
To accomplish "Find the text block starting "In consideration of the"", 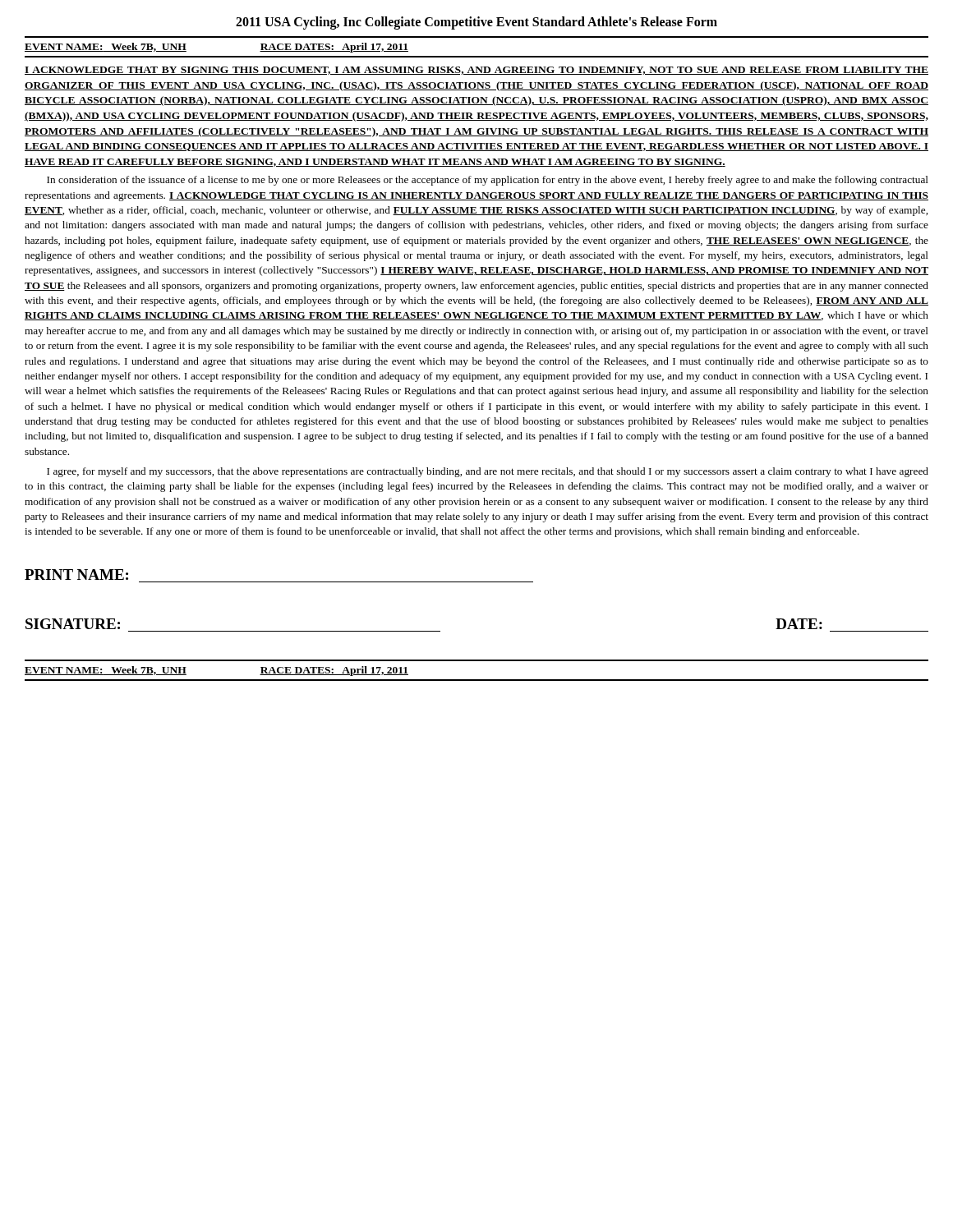I will pyautogui.click(x=476, y=356).
